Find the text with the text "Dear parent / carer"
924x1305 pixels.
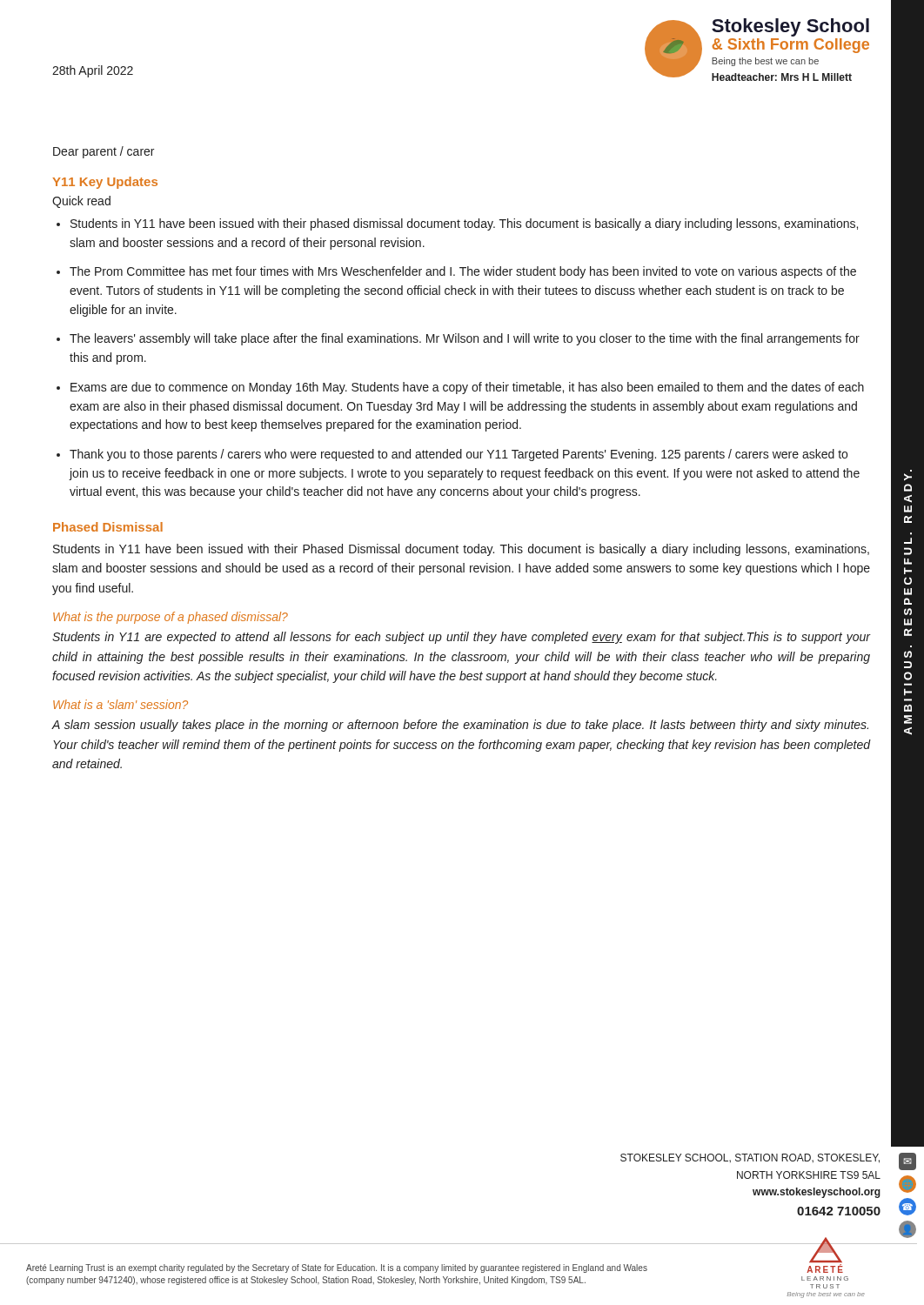click(103, 151)
